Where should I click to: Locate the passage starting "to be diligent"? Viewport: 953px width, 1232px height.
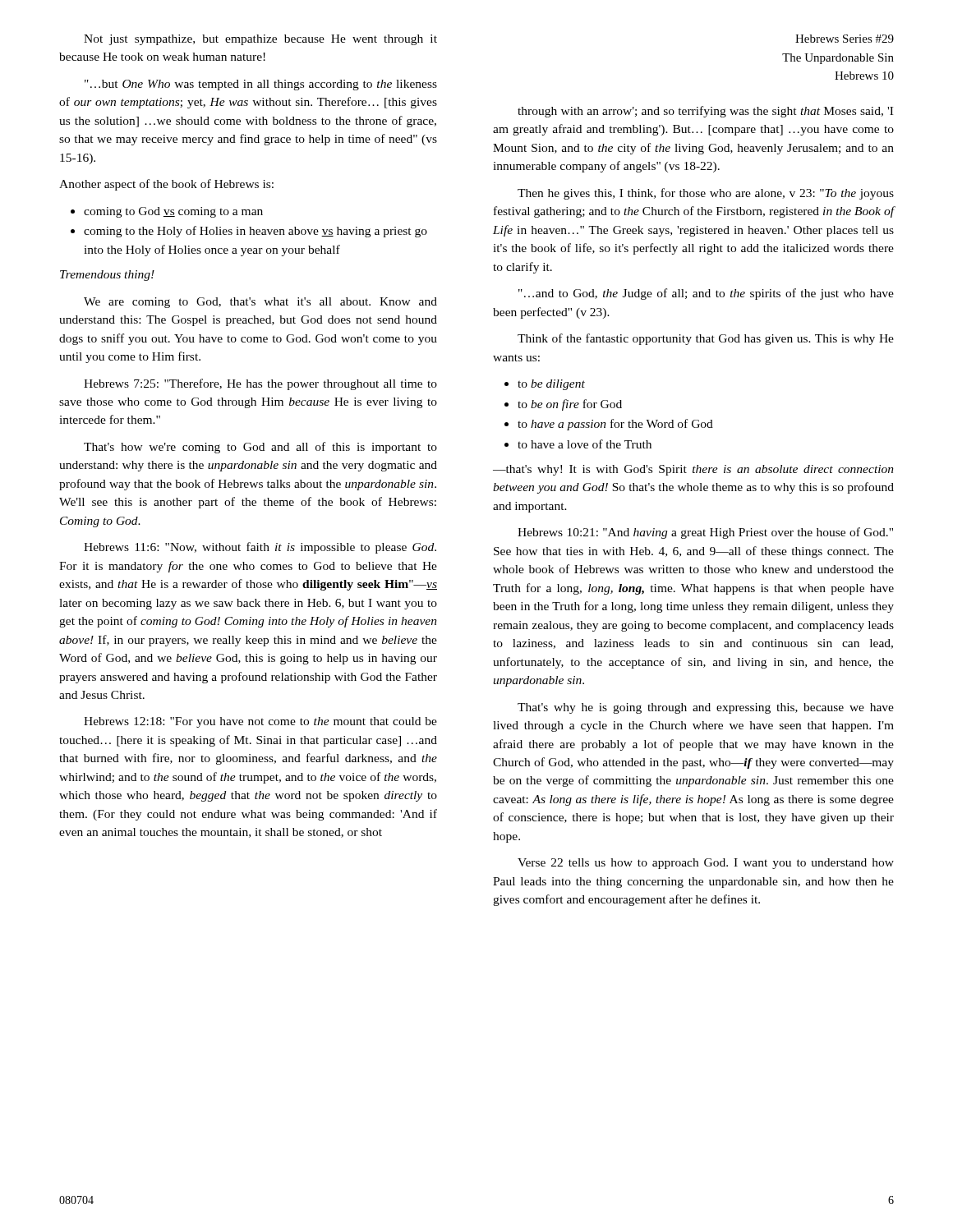[551, 383]
